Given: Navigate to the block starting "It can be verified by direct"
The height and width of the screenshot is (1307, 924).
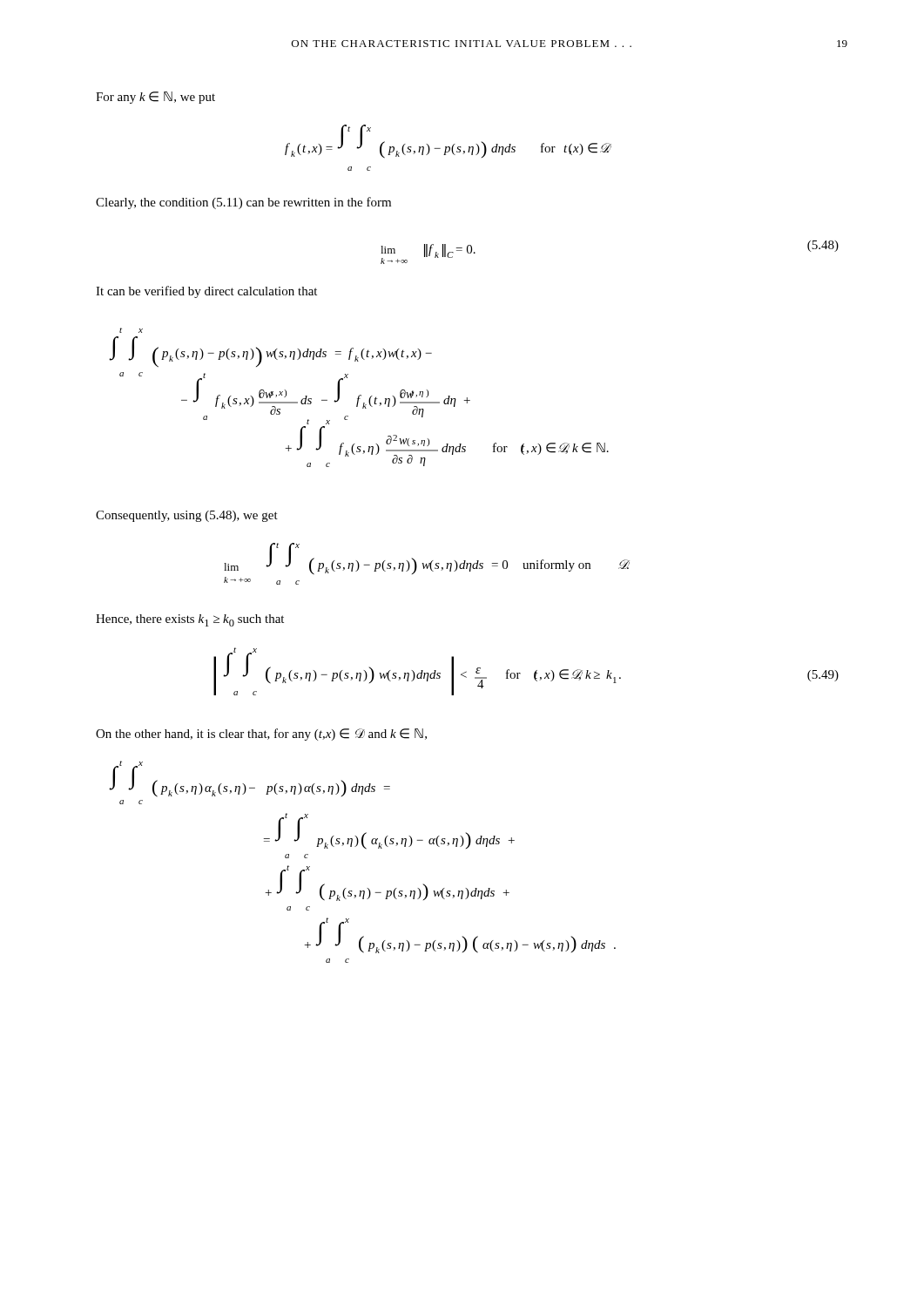Looking at the screenshot, I should click(207, 291).
